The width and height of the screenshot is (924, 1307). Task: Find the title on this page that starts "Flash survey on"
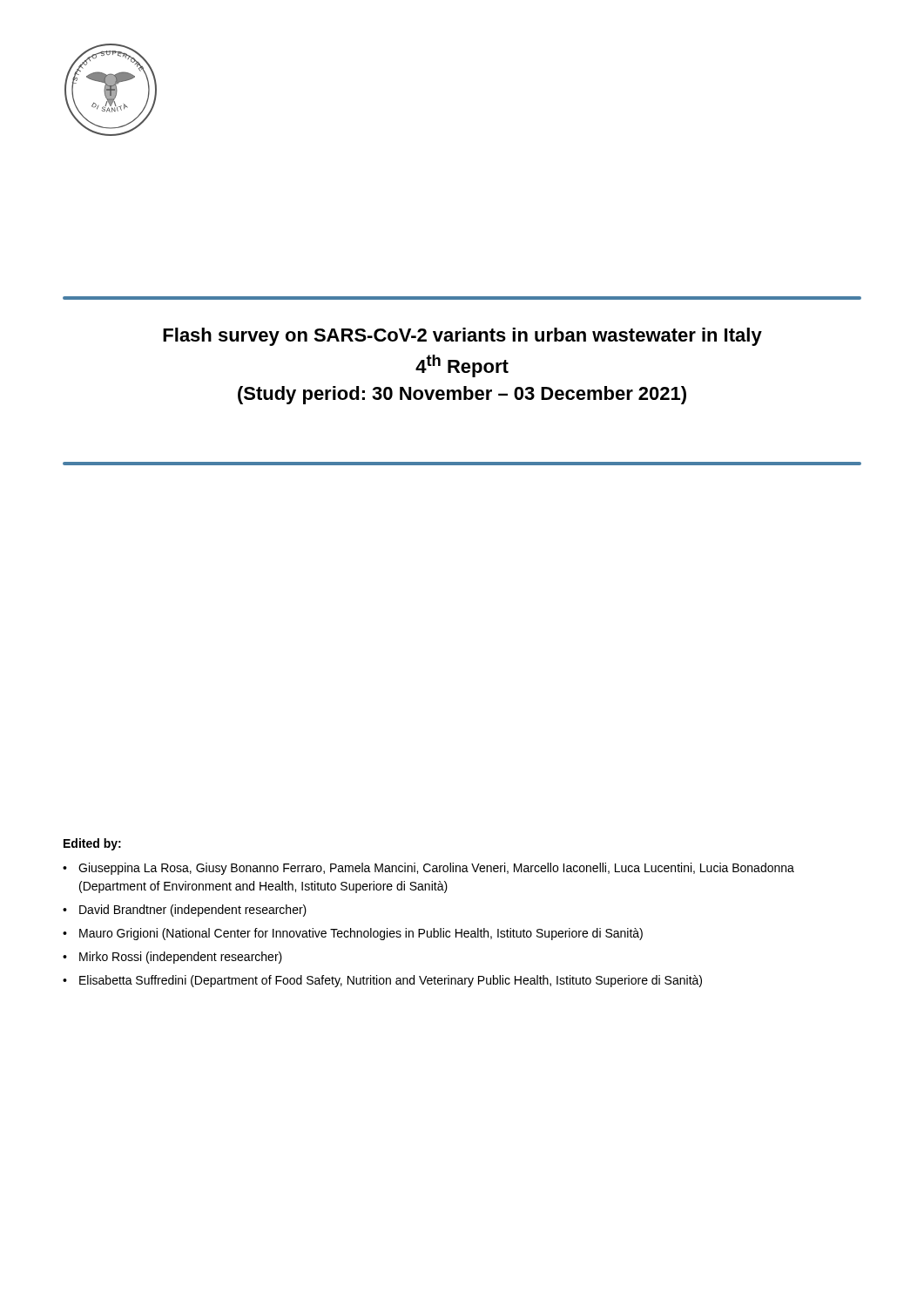462,365
